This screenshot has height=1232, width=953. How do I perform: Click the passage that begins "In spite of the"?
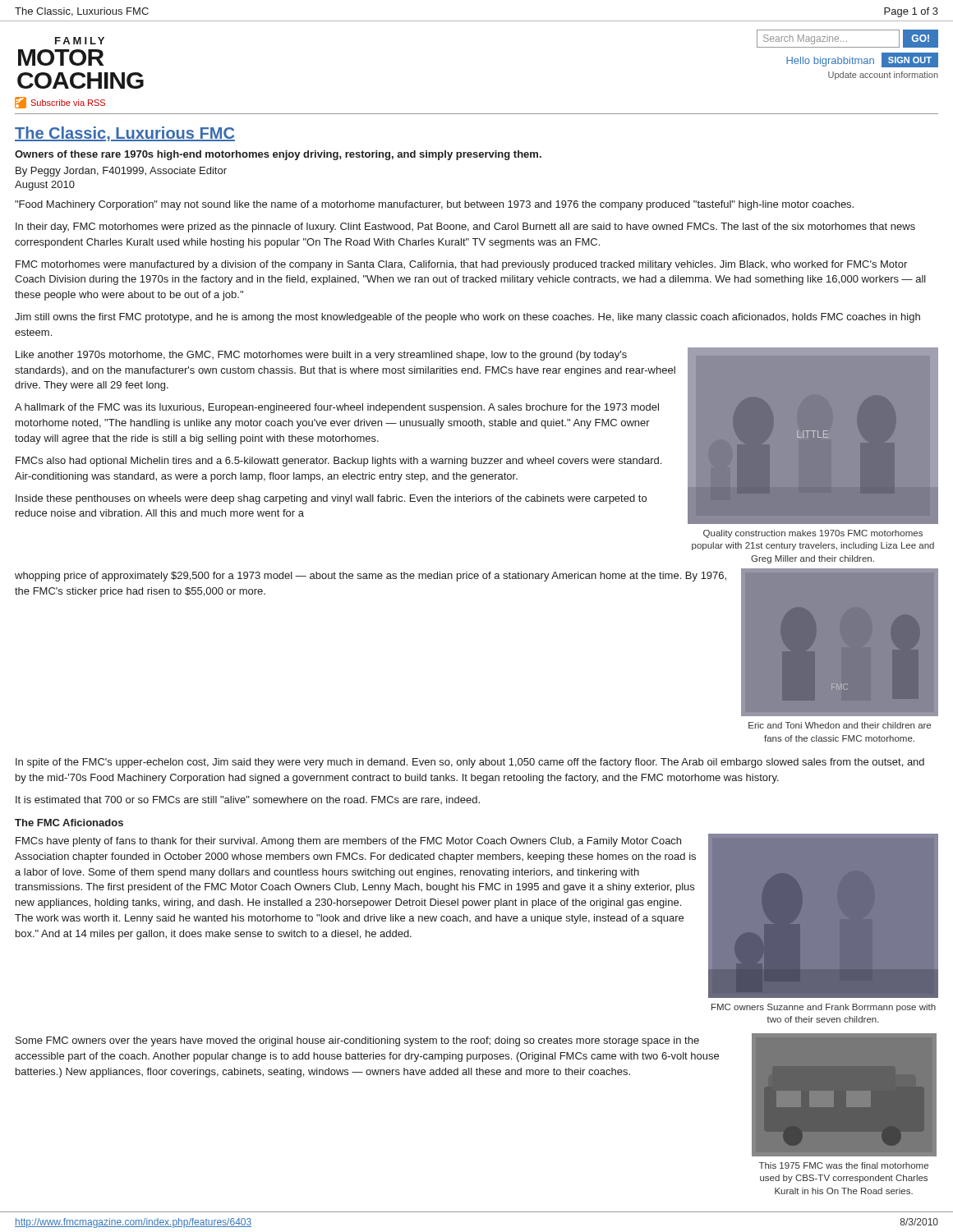click(470, 770)
